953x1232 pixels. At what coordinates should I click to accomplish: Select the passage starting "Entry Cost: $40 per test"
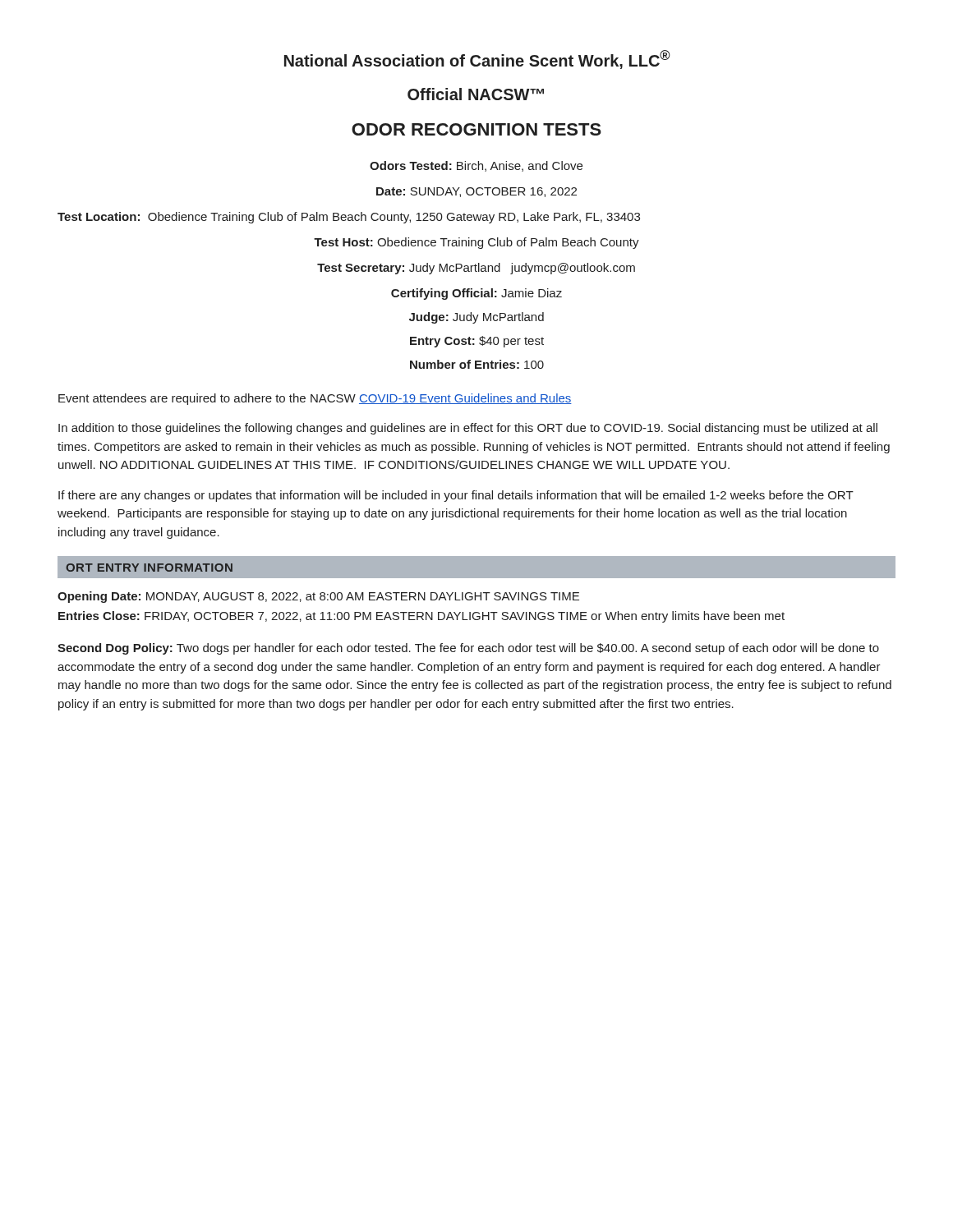[x=476, y=340]
